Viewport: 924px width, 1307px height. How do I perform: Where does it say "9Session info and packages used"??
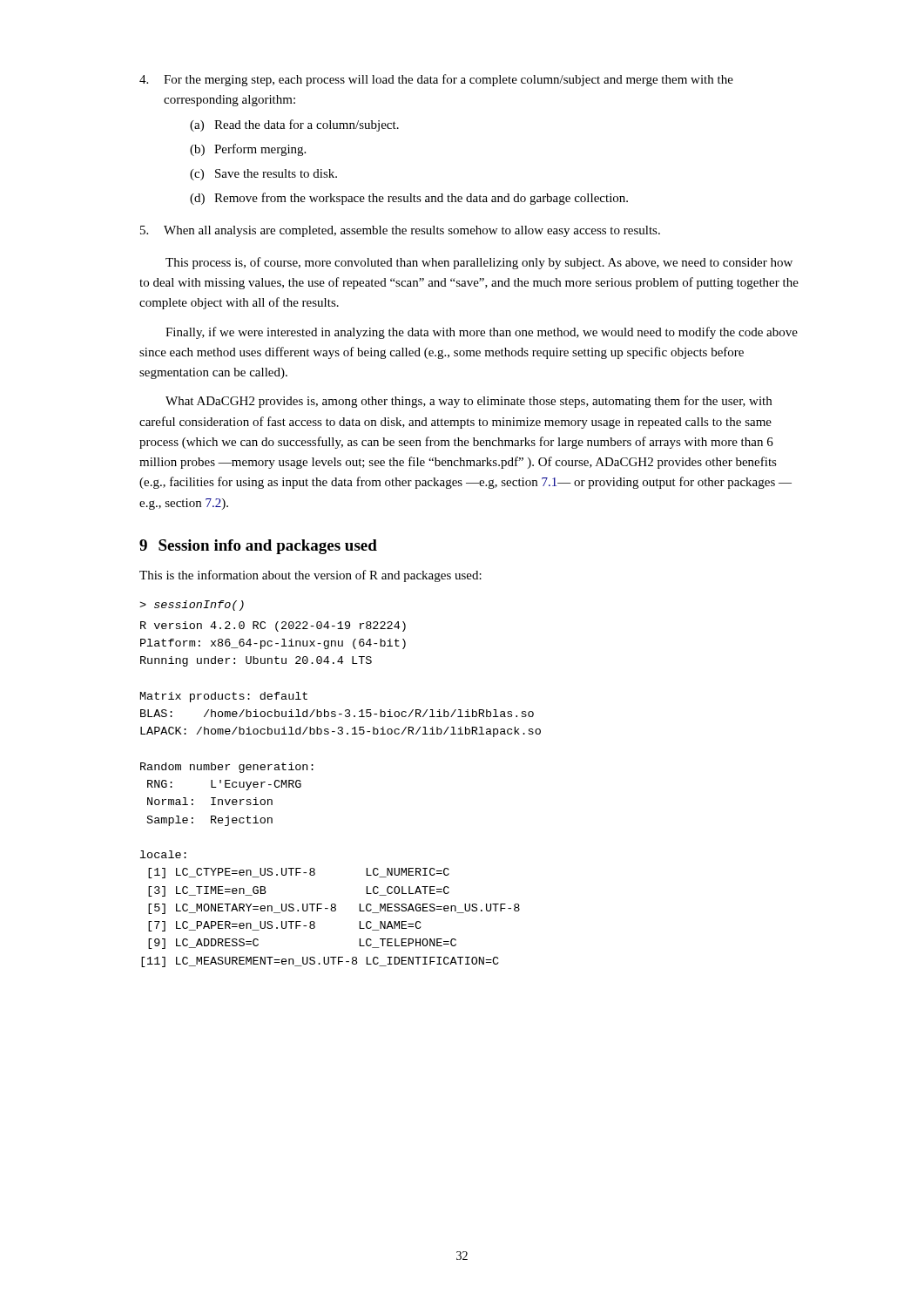(258, 545)
